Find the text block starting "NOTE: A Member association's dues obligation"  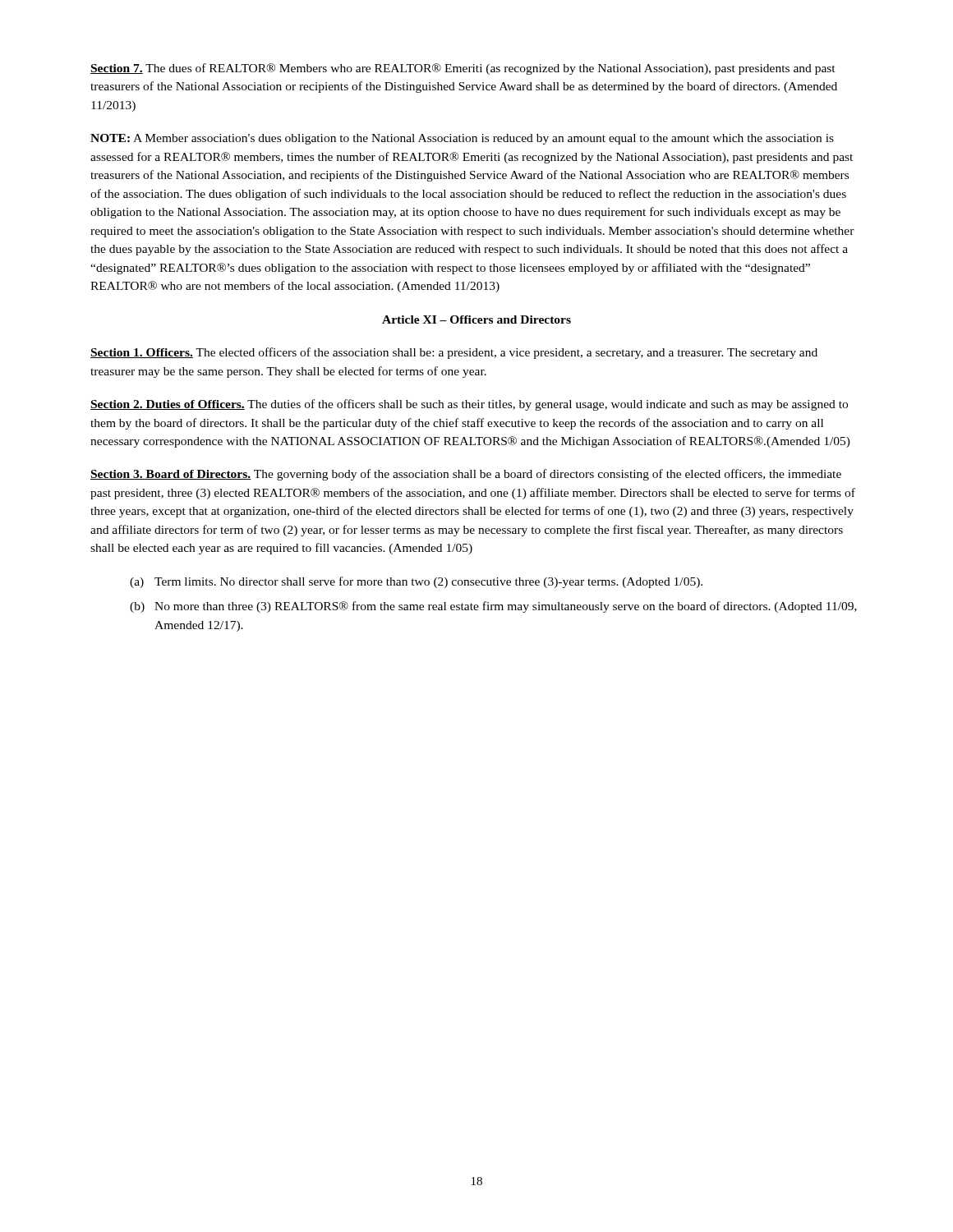coord(472,212)
